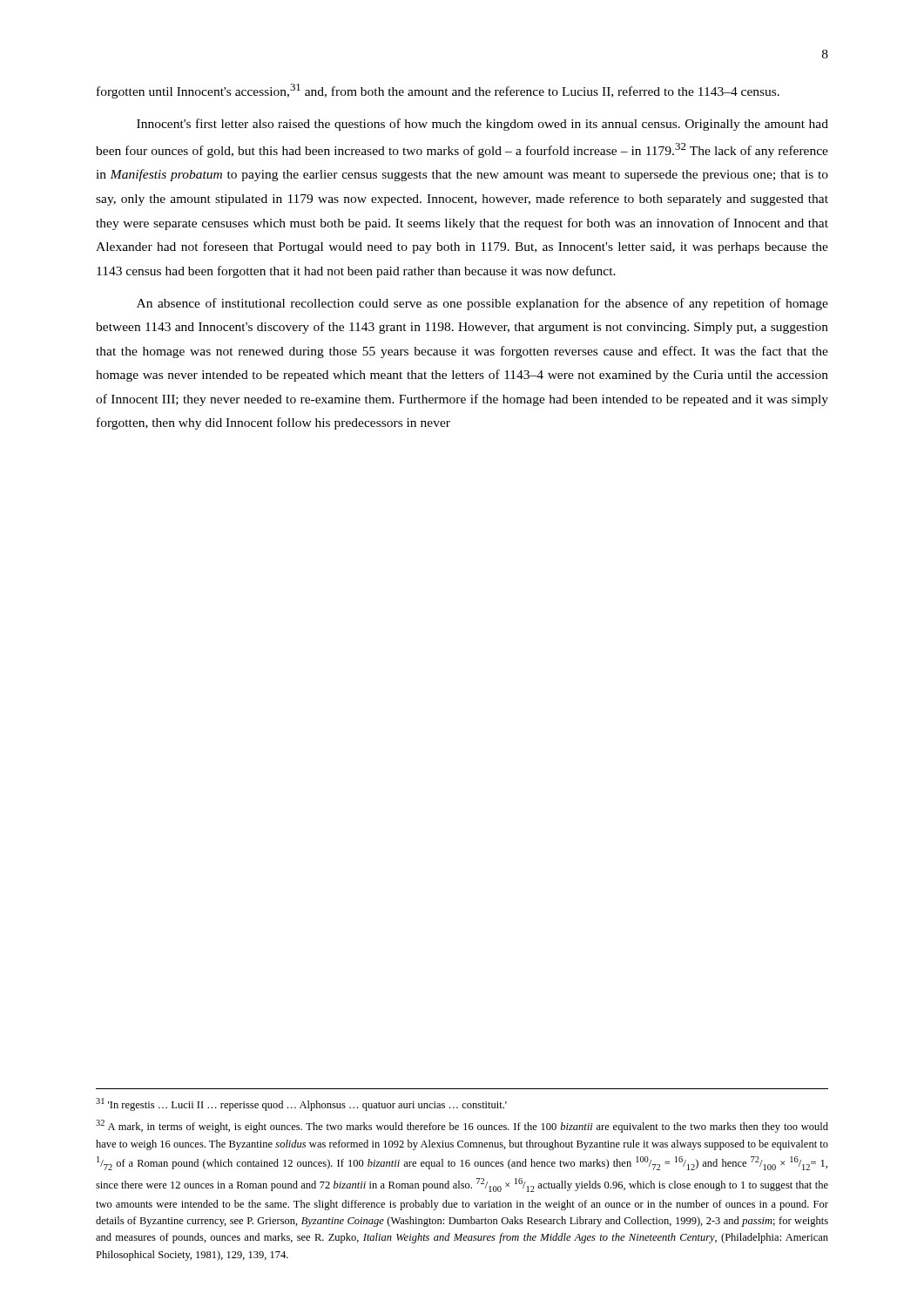Find the element starting "forgotten until Innocent's accession,31"
Image resolution: width=924 pixels, height=1307 pixels.
(462, 256)
